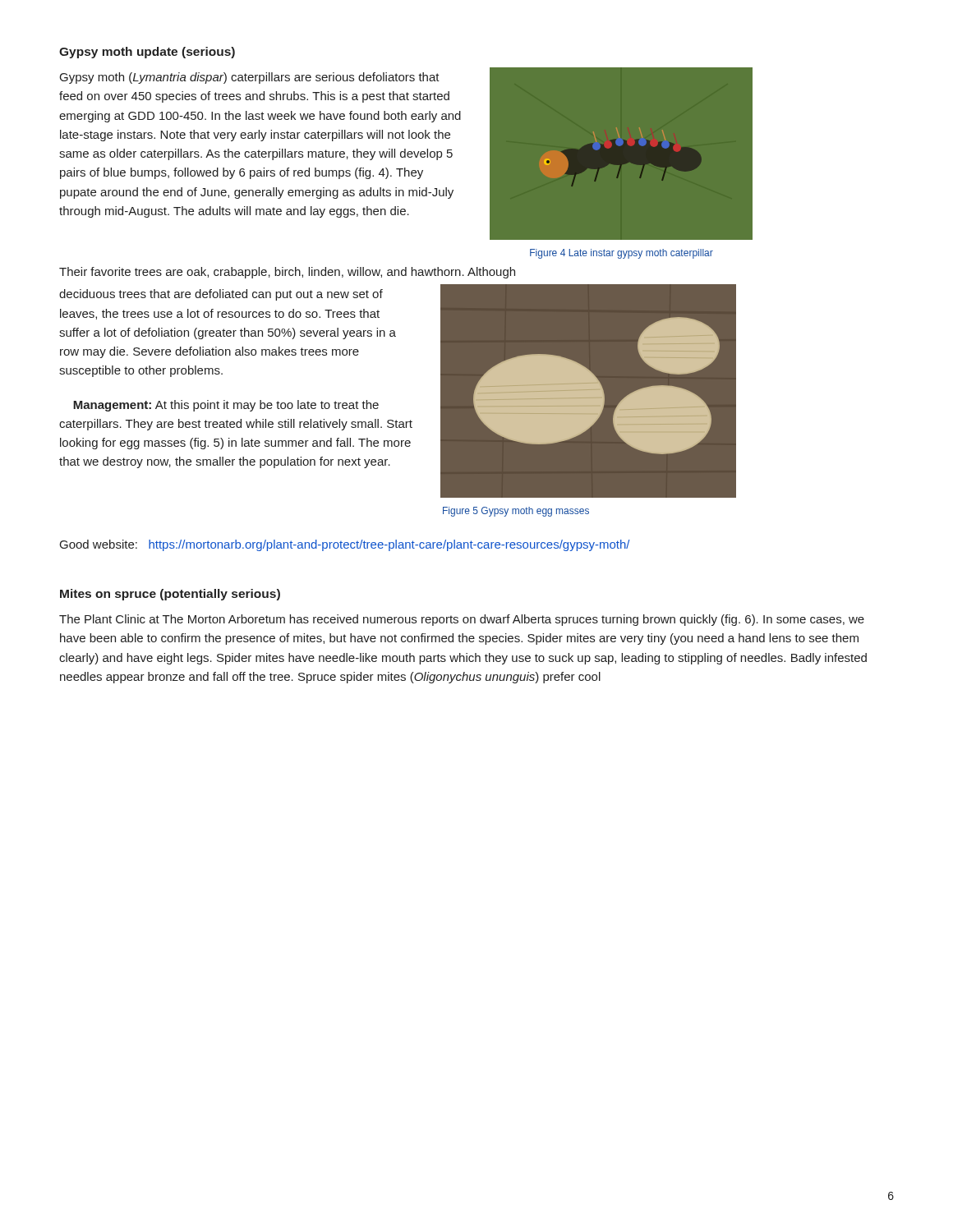Locate the caption that says "Figure 4 Late"
The height and width of the screenshot is (1232, 953).
[x=621, y=253]
